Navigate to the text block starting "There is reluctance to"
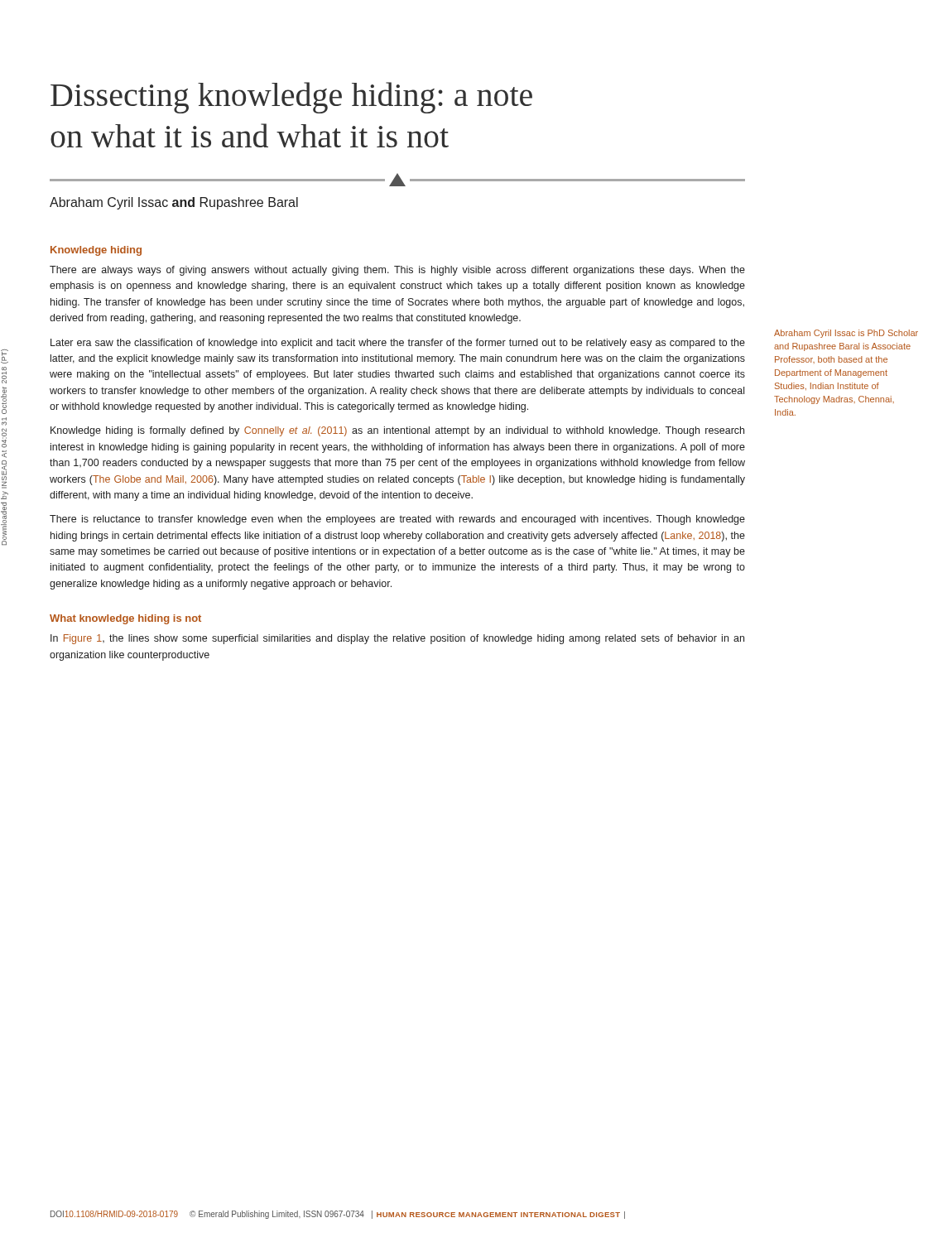952x1242 pixels. [x=397, y=551]
